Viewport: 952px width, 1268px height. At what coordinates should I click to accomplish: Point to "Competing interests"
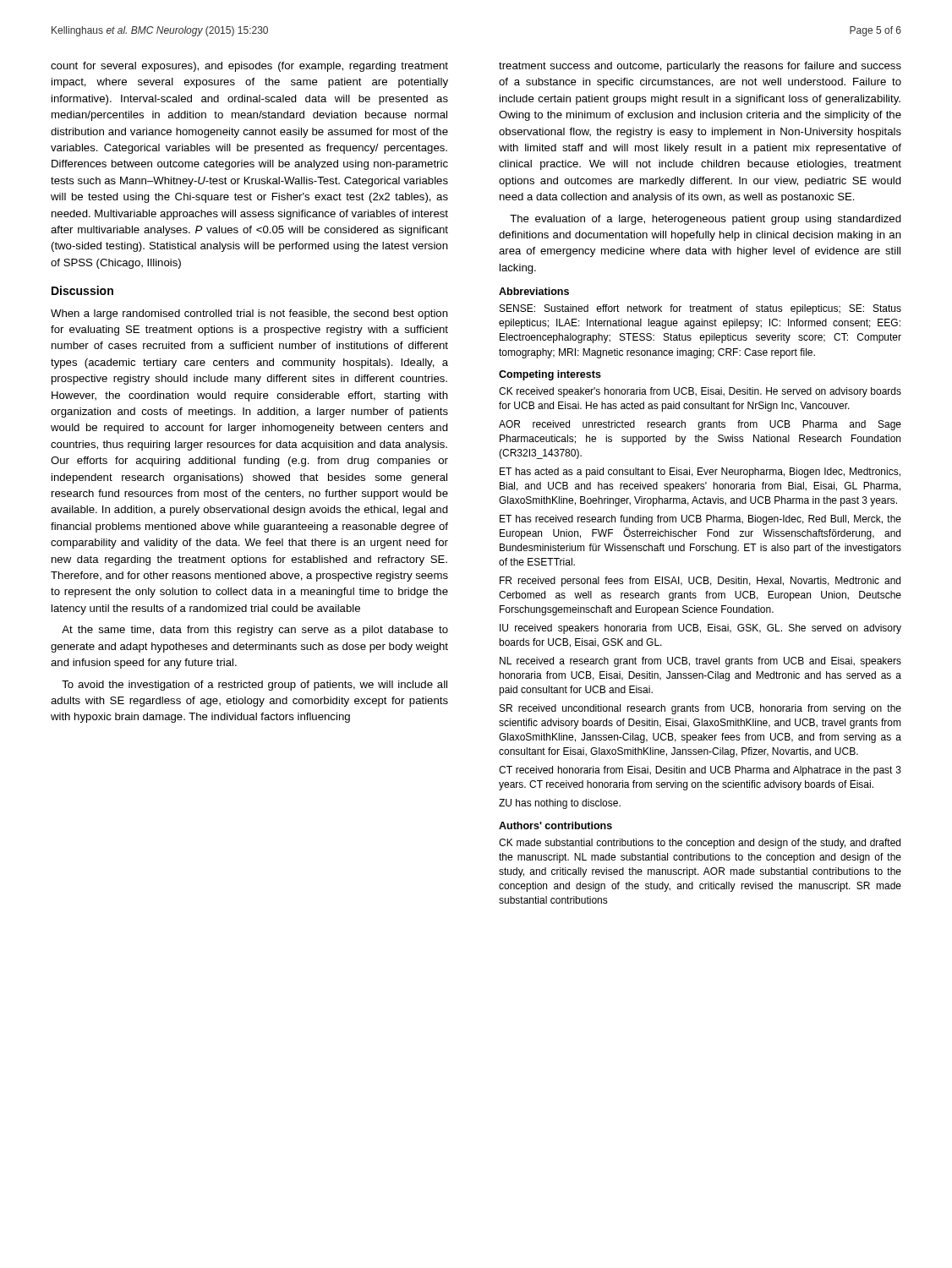[550, 374]
